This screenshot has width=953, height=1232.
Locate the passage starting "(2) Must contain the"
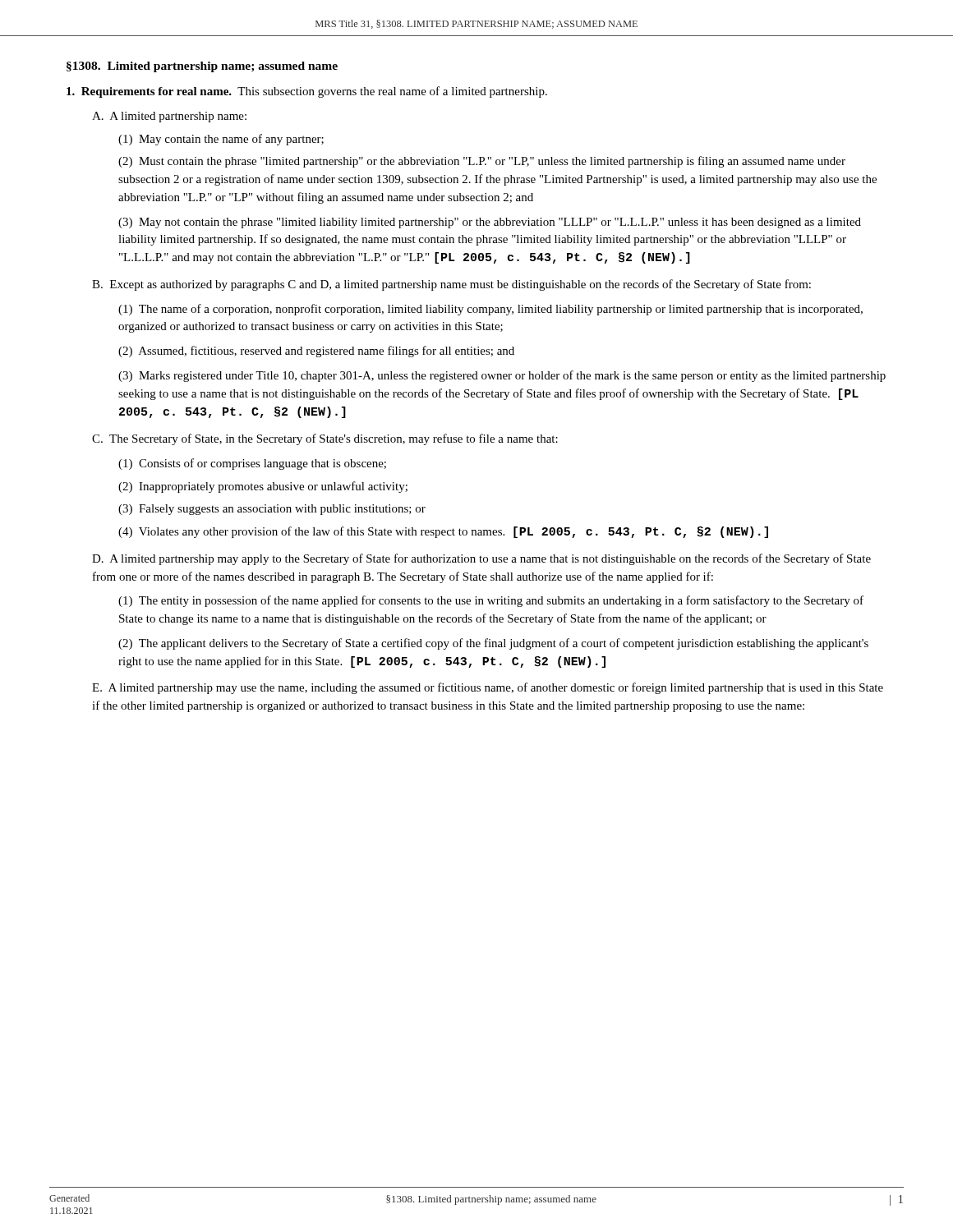pos(498,179)
